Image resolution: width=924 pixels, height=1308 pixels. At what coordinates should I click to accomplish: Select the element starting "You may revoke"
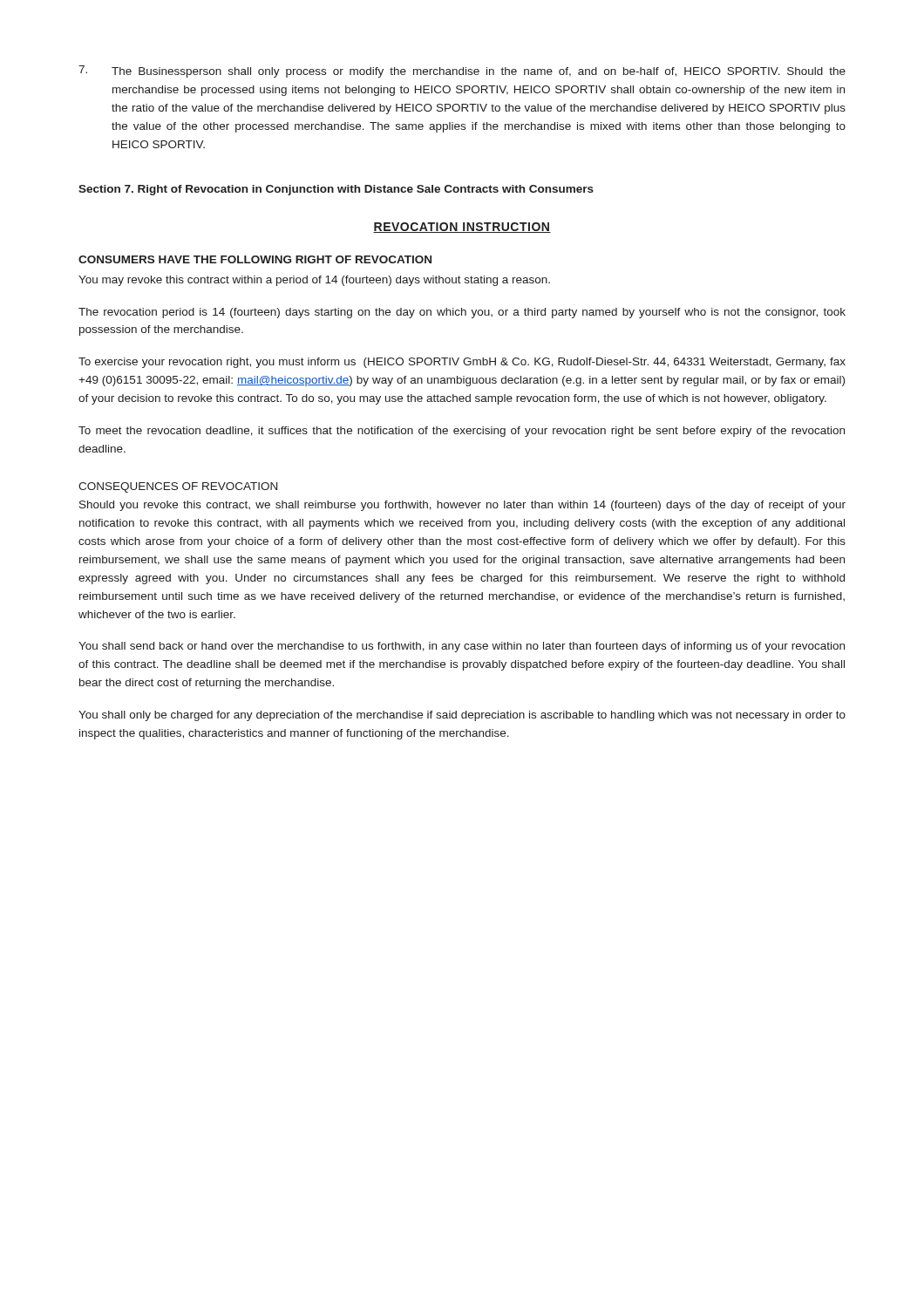(315, 279)
